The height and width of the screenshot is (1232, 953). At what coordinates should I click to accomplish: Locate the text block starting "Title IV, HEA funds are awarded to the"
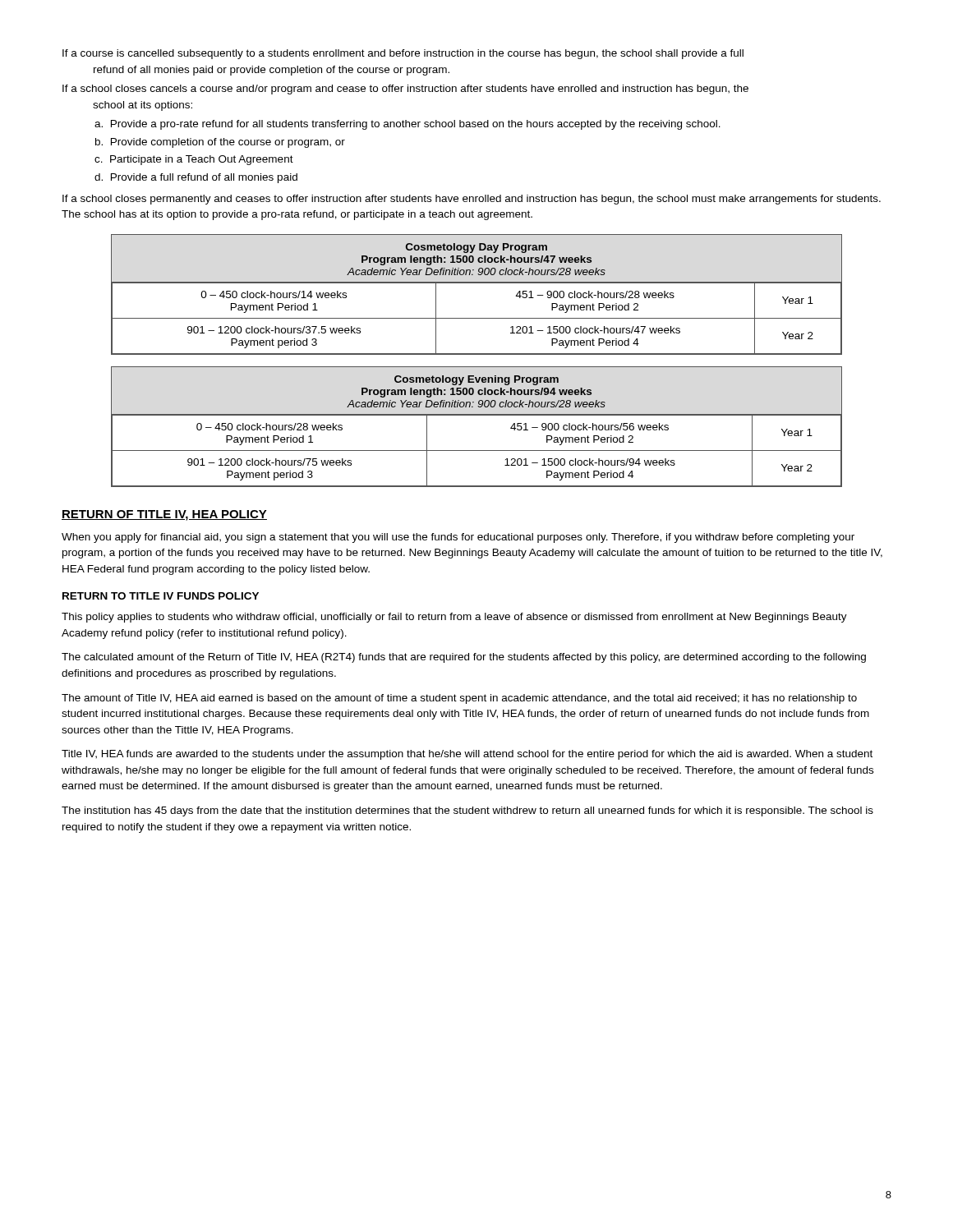[468, 770]
